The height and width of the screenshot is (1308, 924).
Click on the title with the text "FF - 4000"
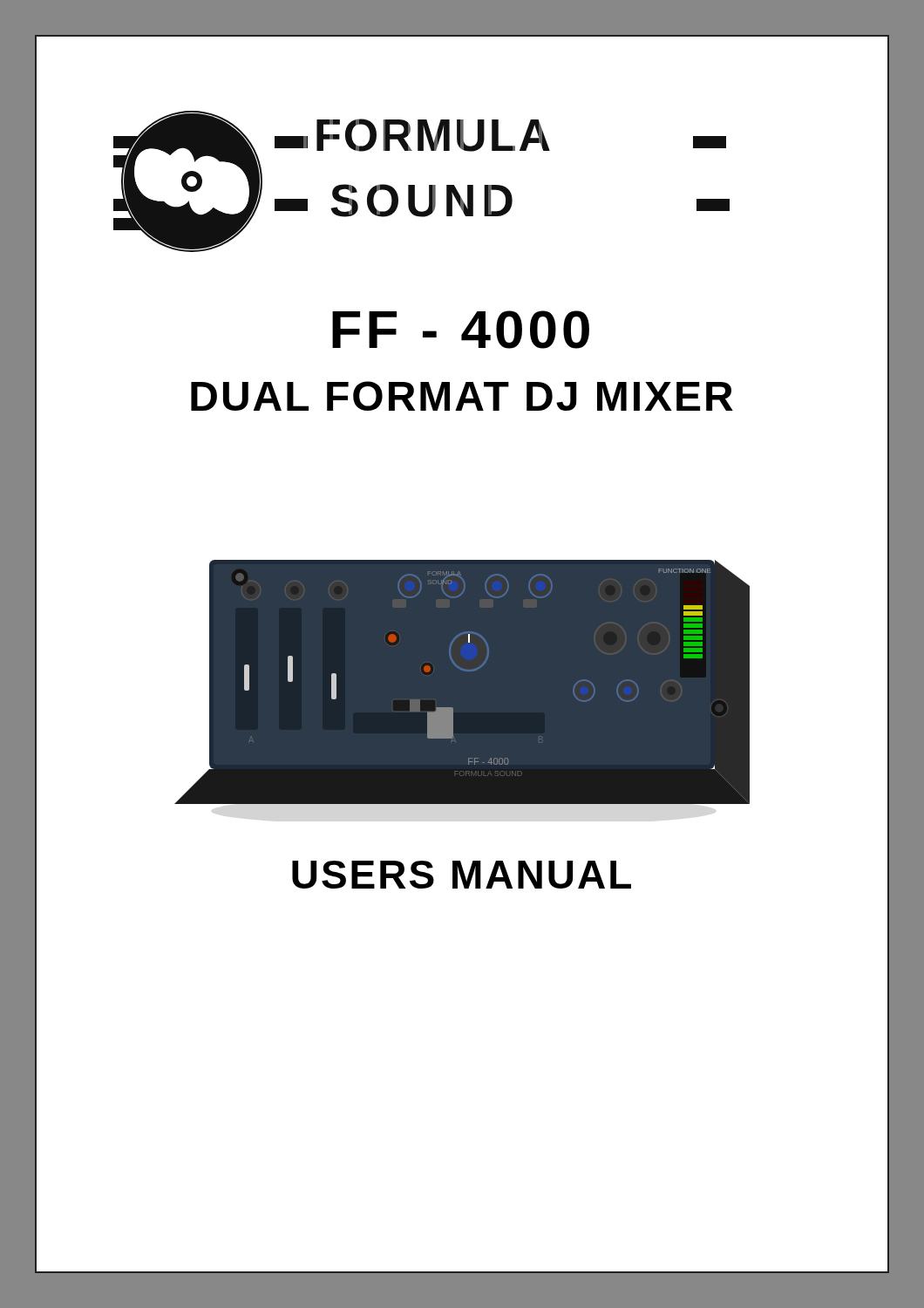click(462, 329)
